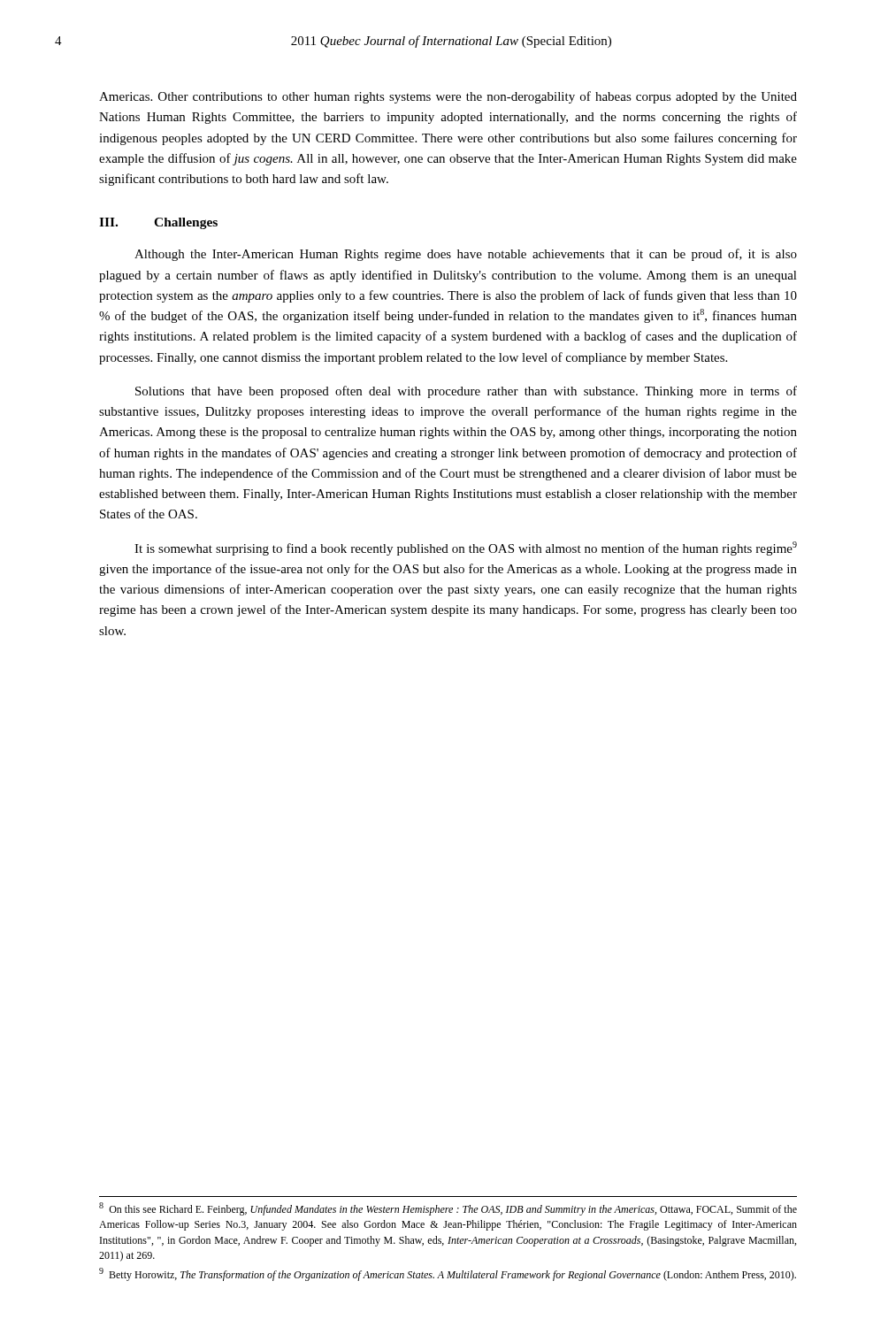Find the text block that reads "Although the Inter-American Human Rights"
The height and width of the screenshot is (1327, 896).
click(x=448, y=306)
